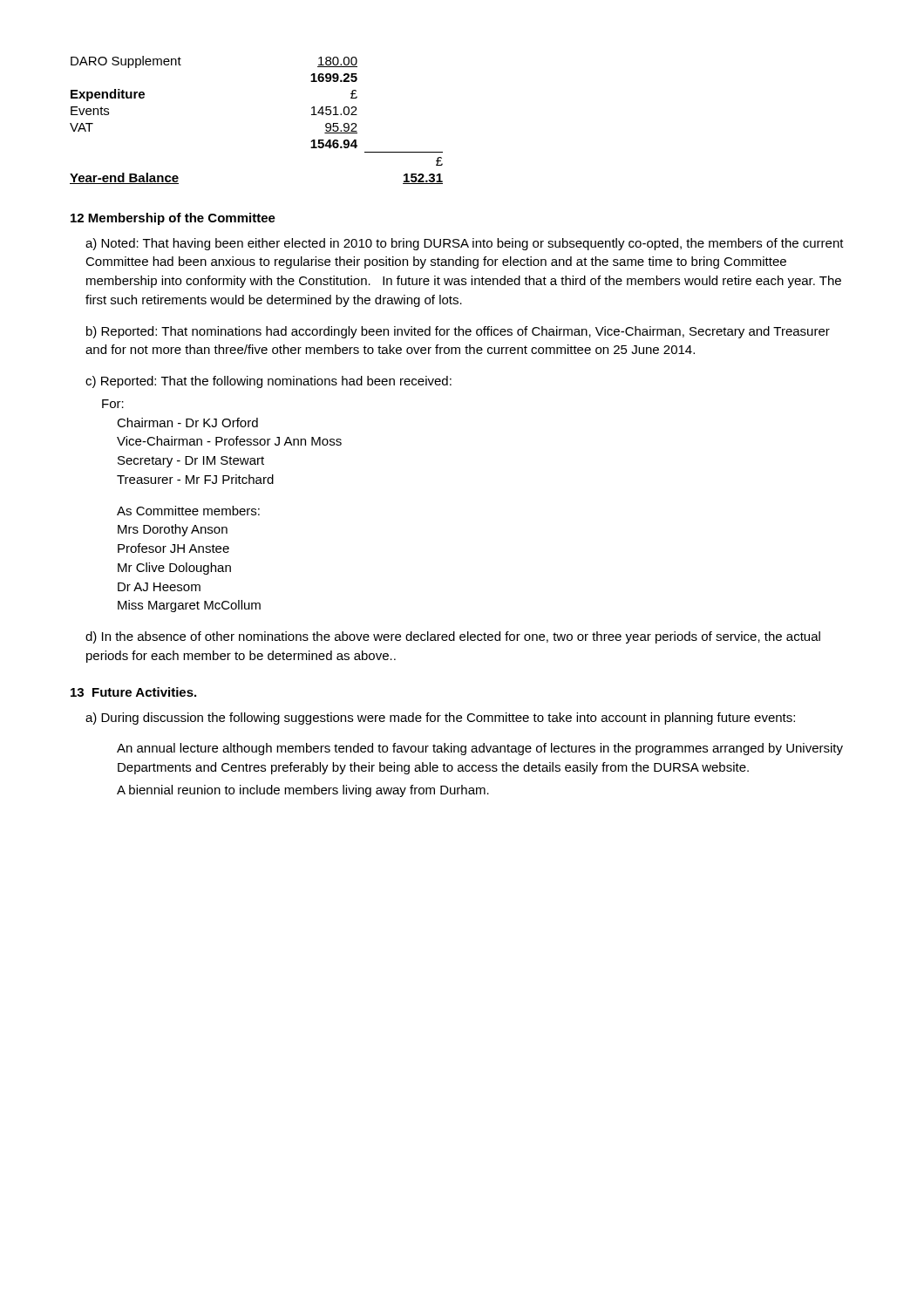The width and height of the screenshot is (924, 1308).
Task: Locate the list item containing "Mrs Dorothy Anson"
Action: tap(172, 529)
